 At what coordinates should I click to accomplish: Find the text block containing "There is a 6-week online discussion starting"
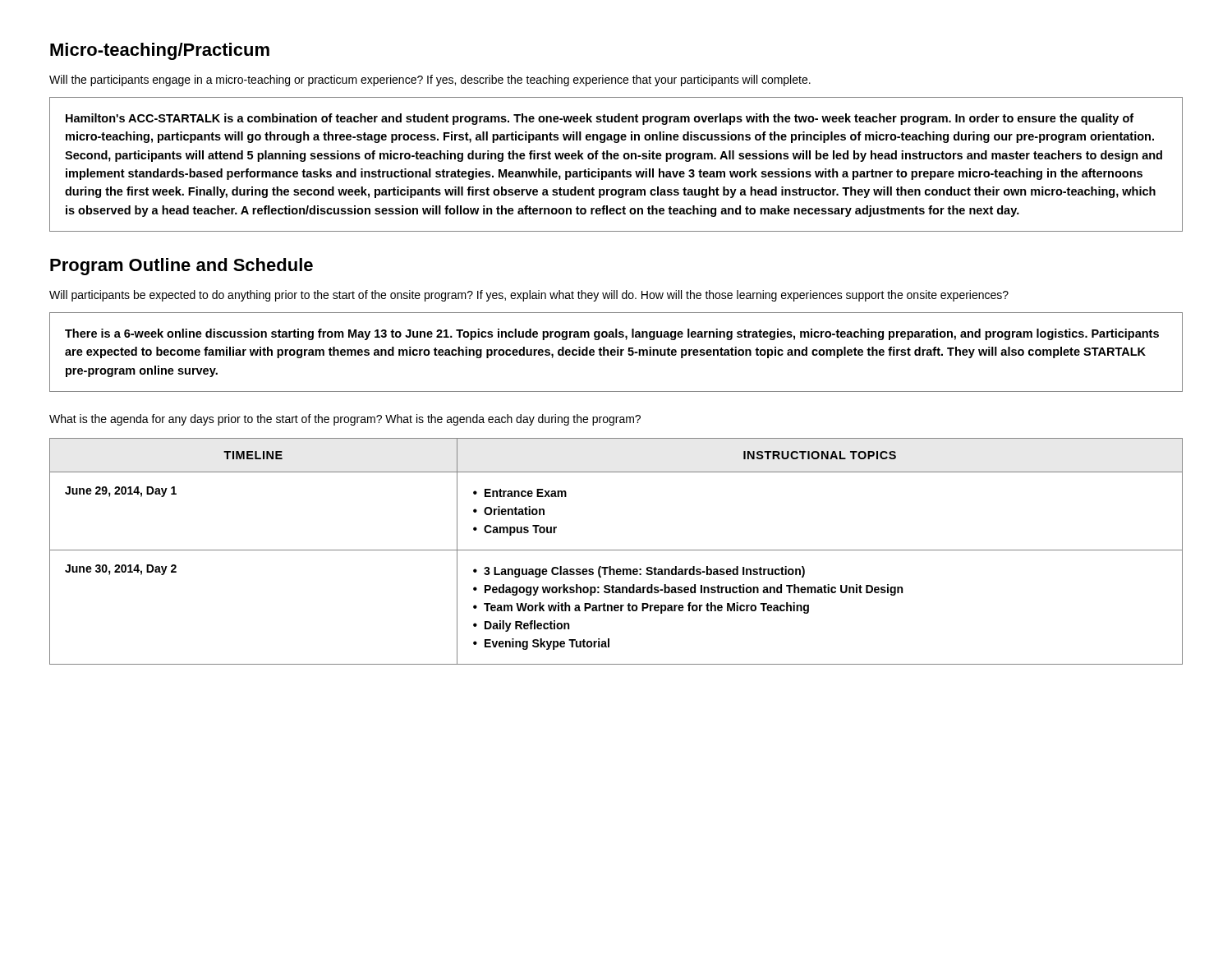616,352
